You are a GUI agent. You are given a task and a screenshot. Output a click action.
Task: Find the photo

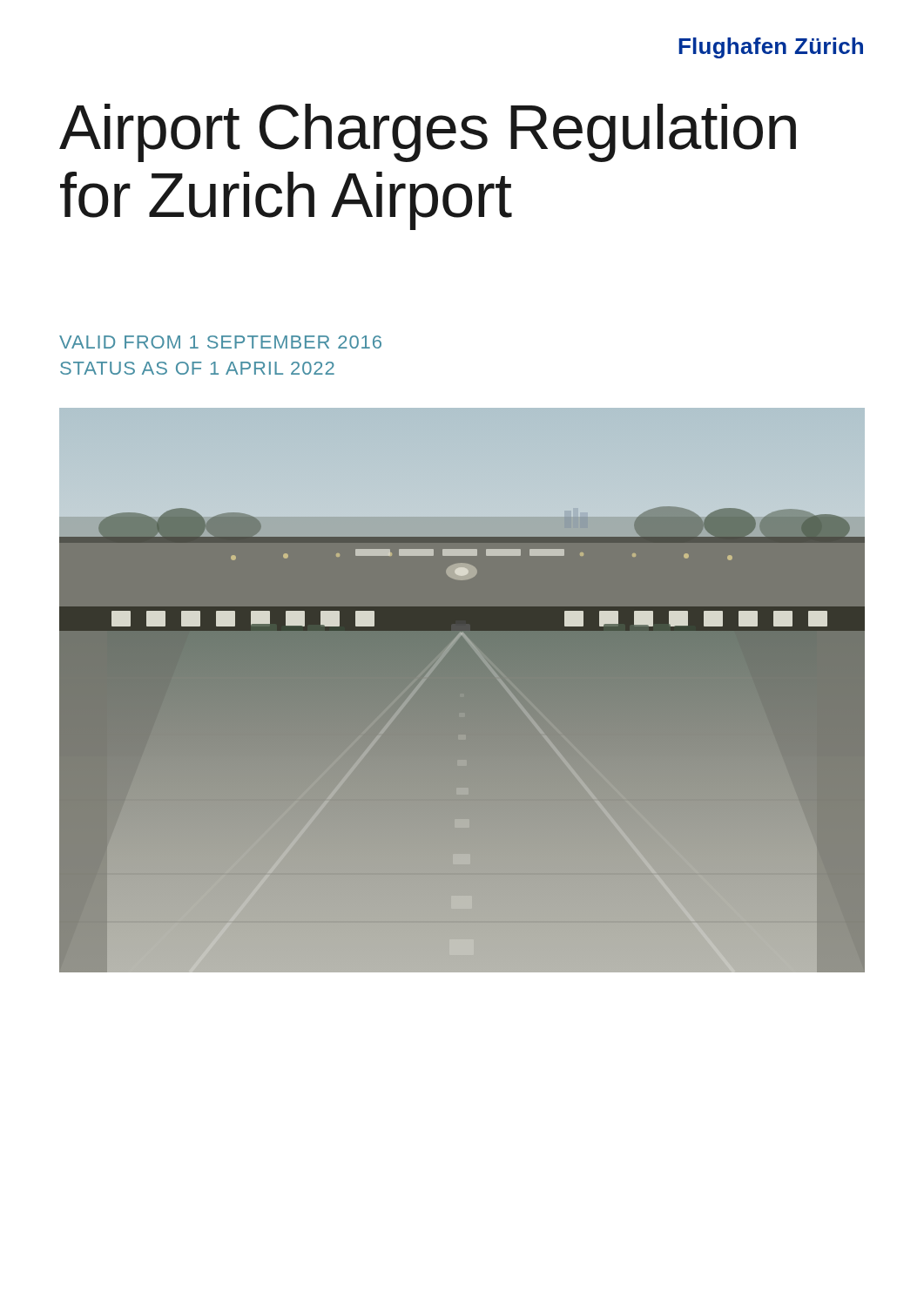pyautogui.click(x=462, y=690)
